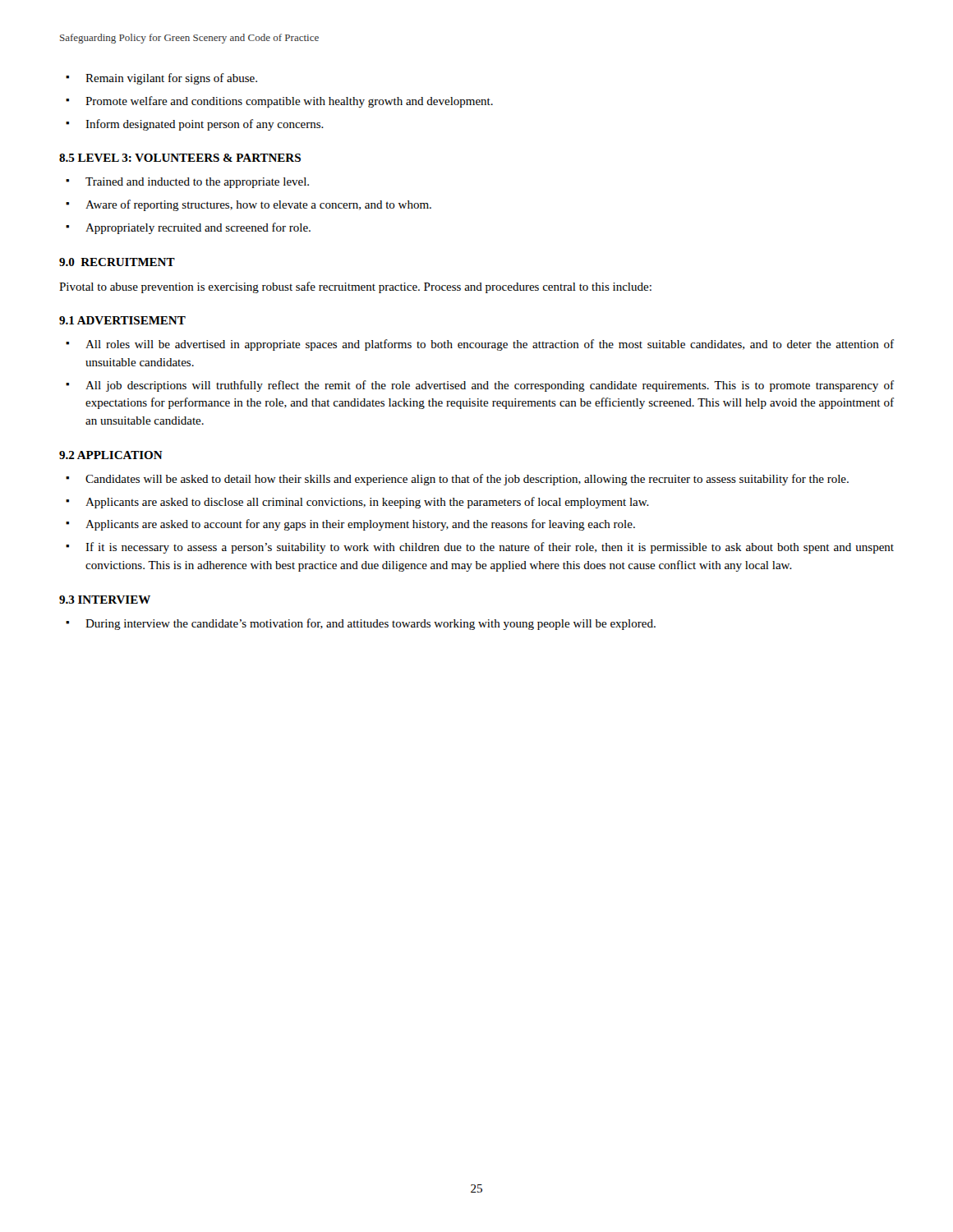Click the passage that begins "Promote welfare and conditions compatible with healthy"
This screenshot has height=1232, width=953.
click(x=289, y=101)
